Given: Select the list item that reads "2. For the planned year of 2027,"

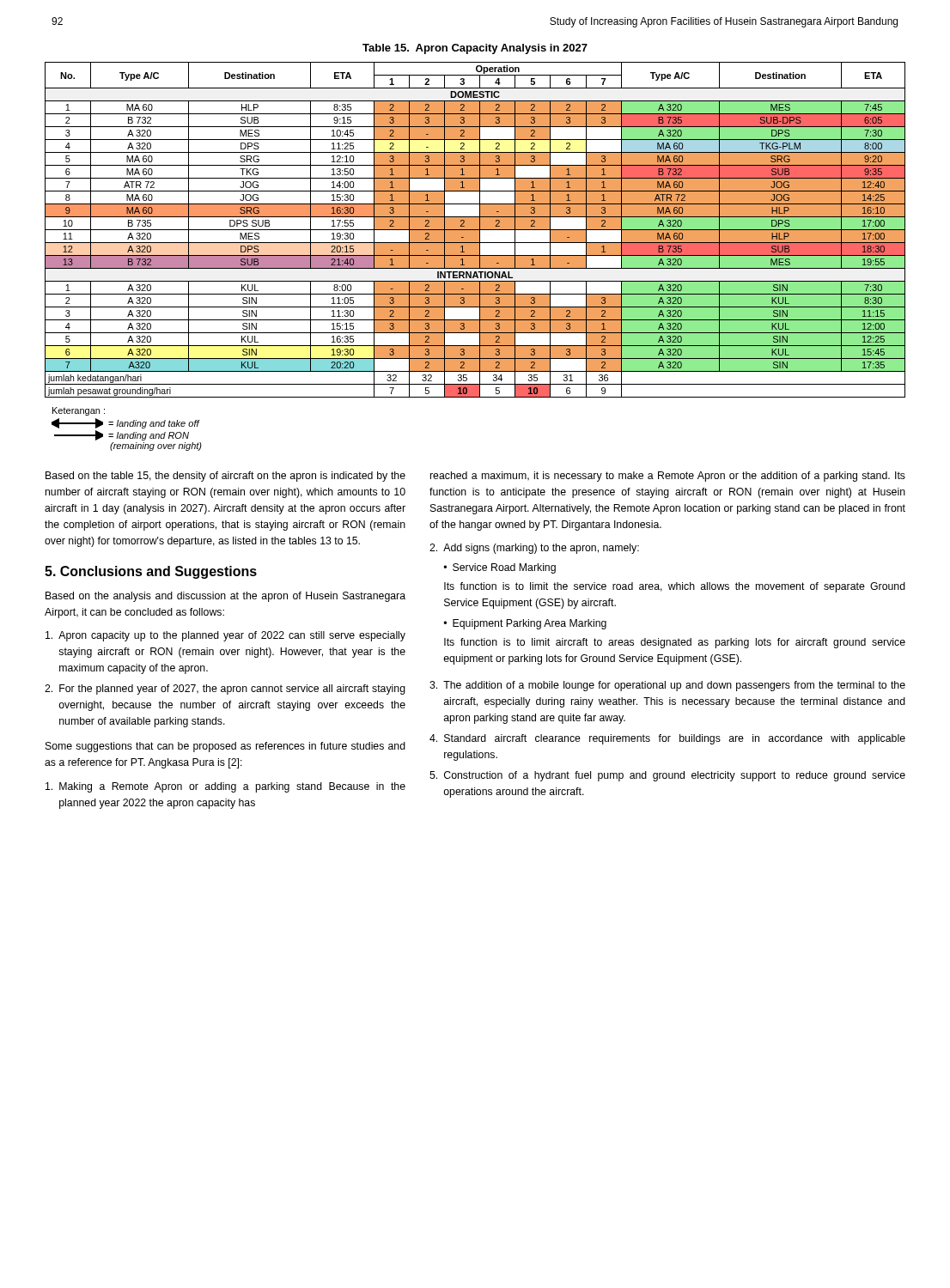Looking at the screenshot, I should (225, 706).
